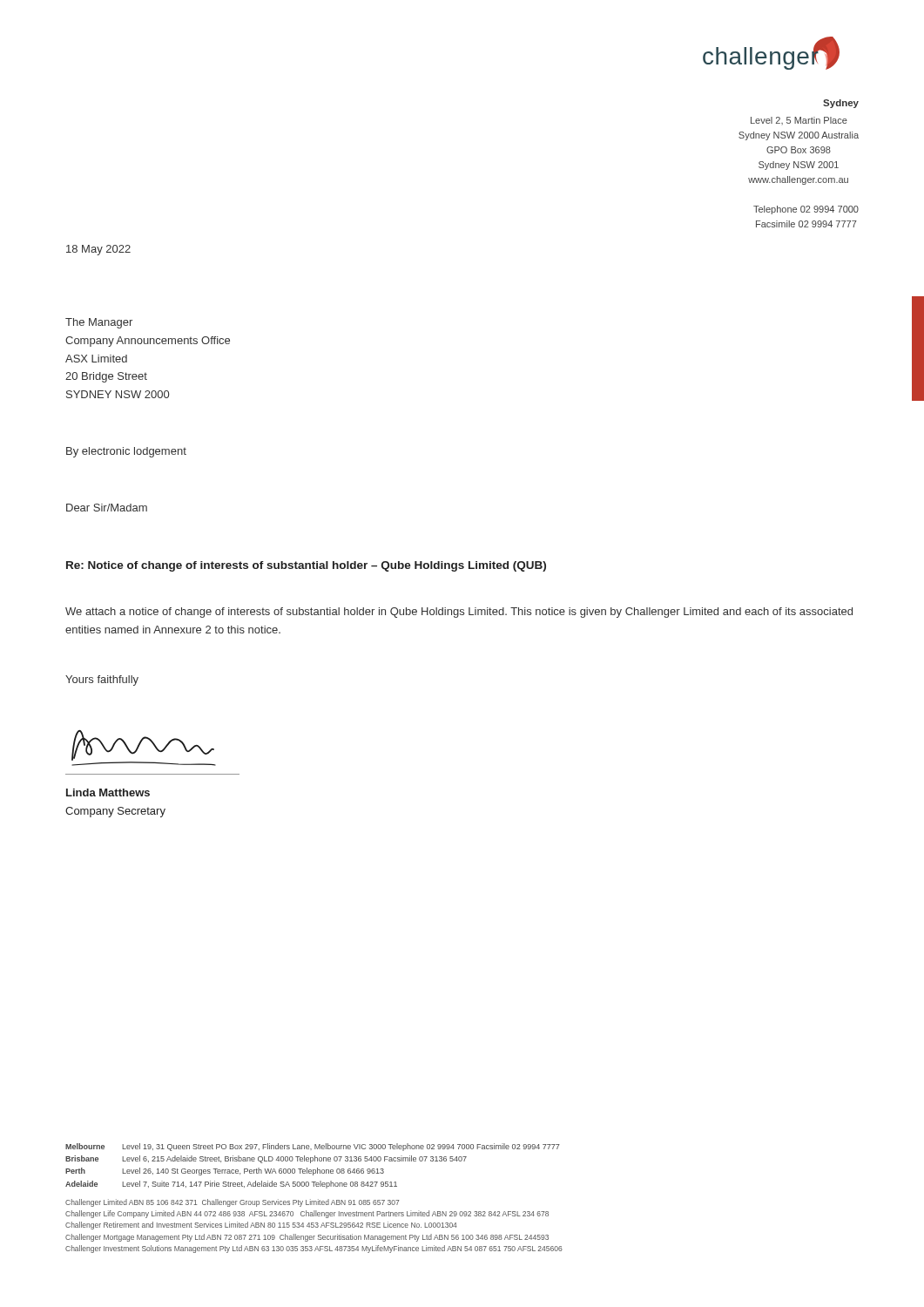Navigate to the region starting "By electronic lodgement"

126,451
